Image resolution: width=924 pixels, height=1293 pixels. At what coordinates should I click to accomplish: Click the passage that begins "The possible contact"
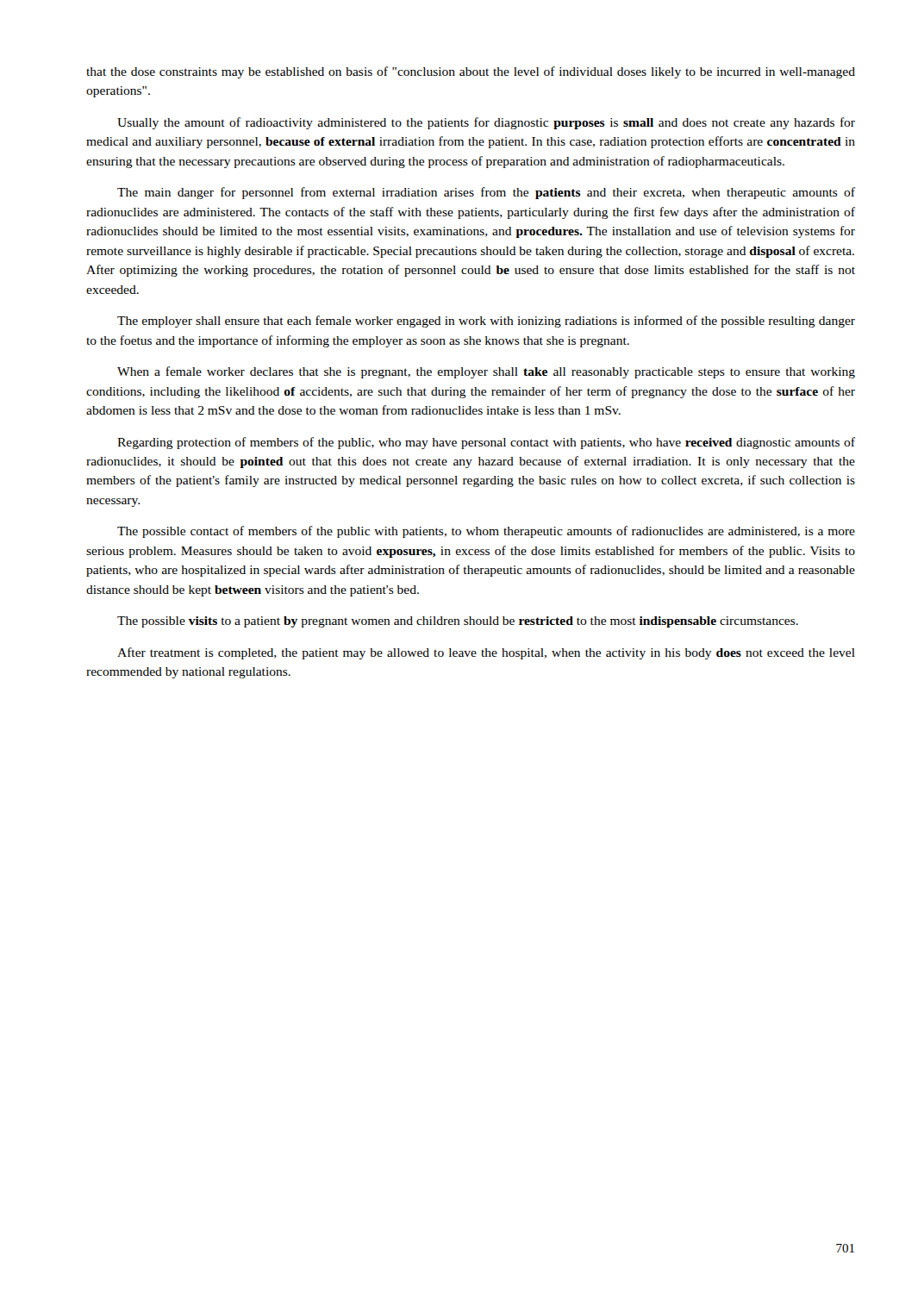pos(471,561)
